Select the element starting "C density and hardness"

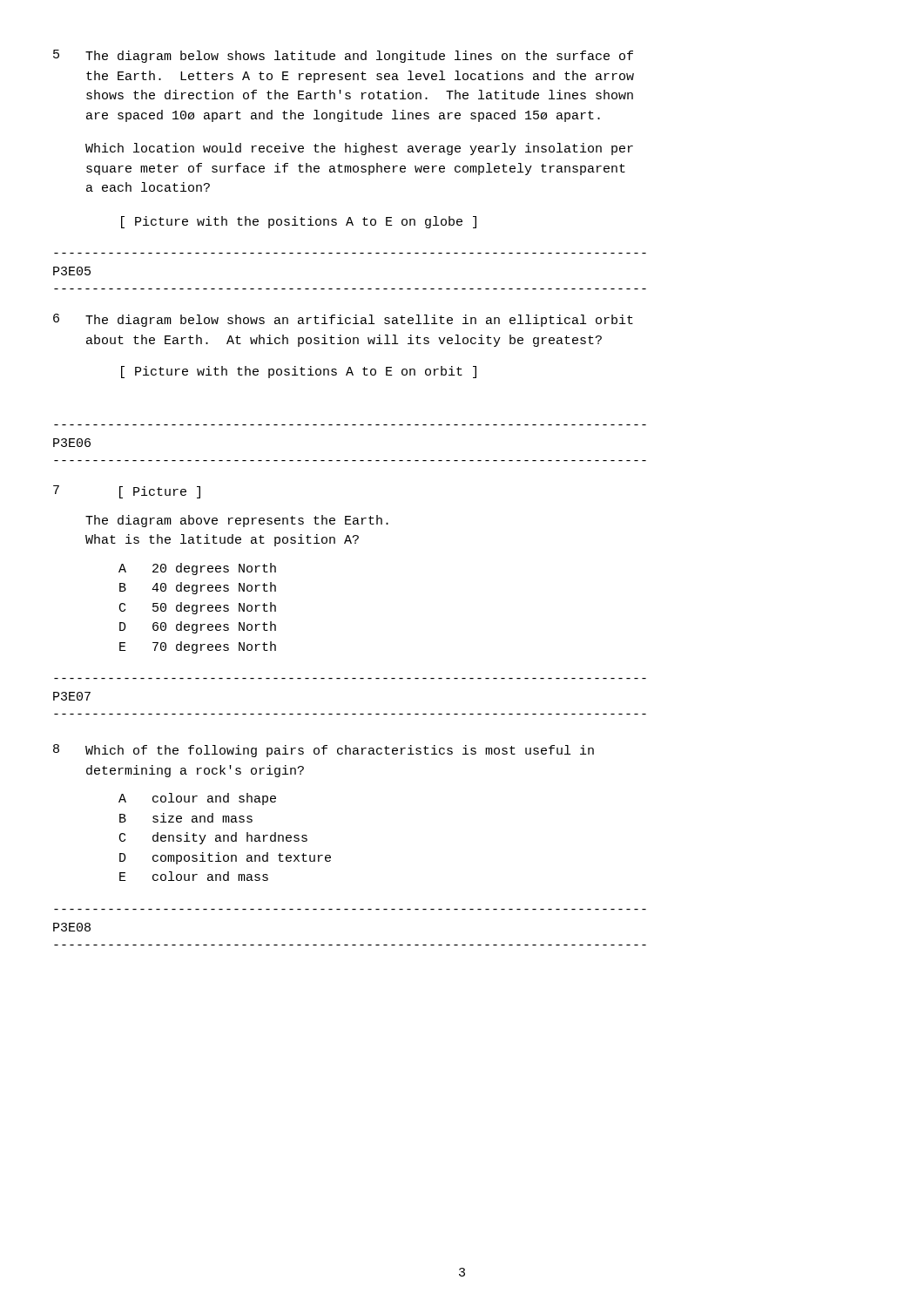click(x=213, y=838)
